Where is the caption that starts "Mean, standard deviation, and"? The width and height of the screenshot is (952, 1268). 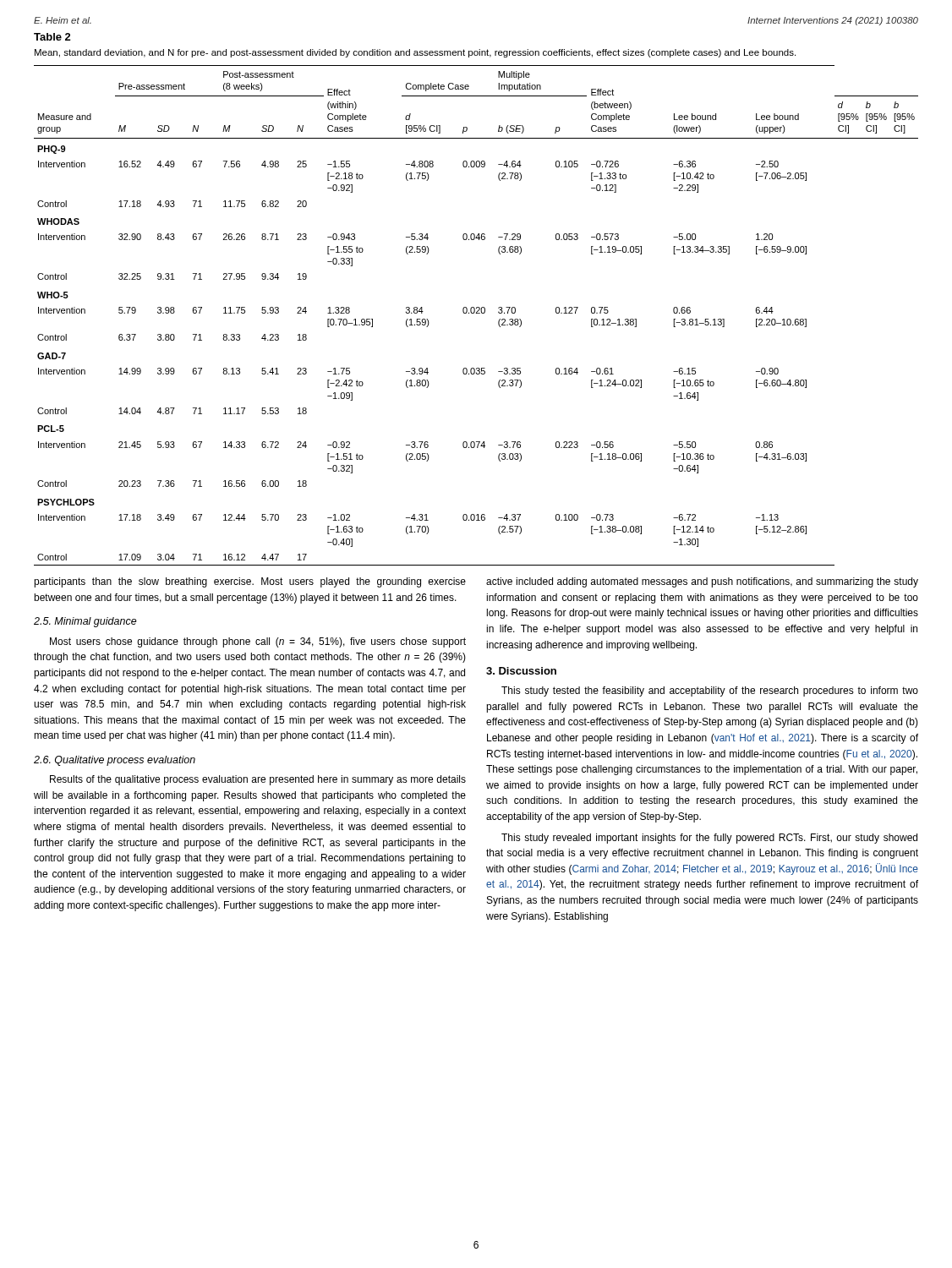415,52
